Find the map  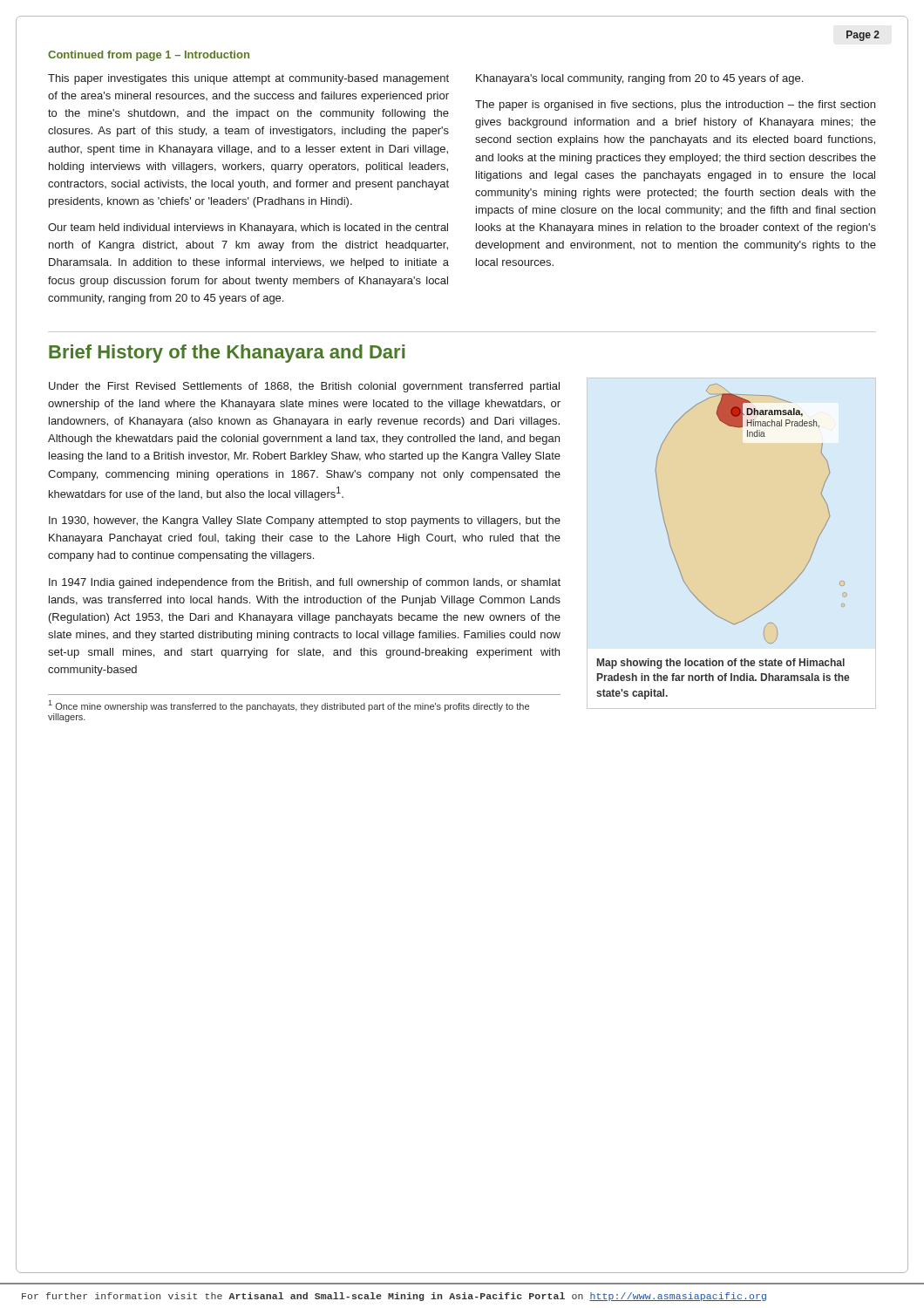pyautogui.click(x=731, y=543)
